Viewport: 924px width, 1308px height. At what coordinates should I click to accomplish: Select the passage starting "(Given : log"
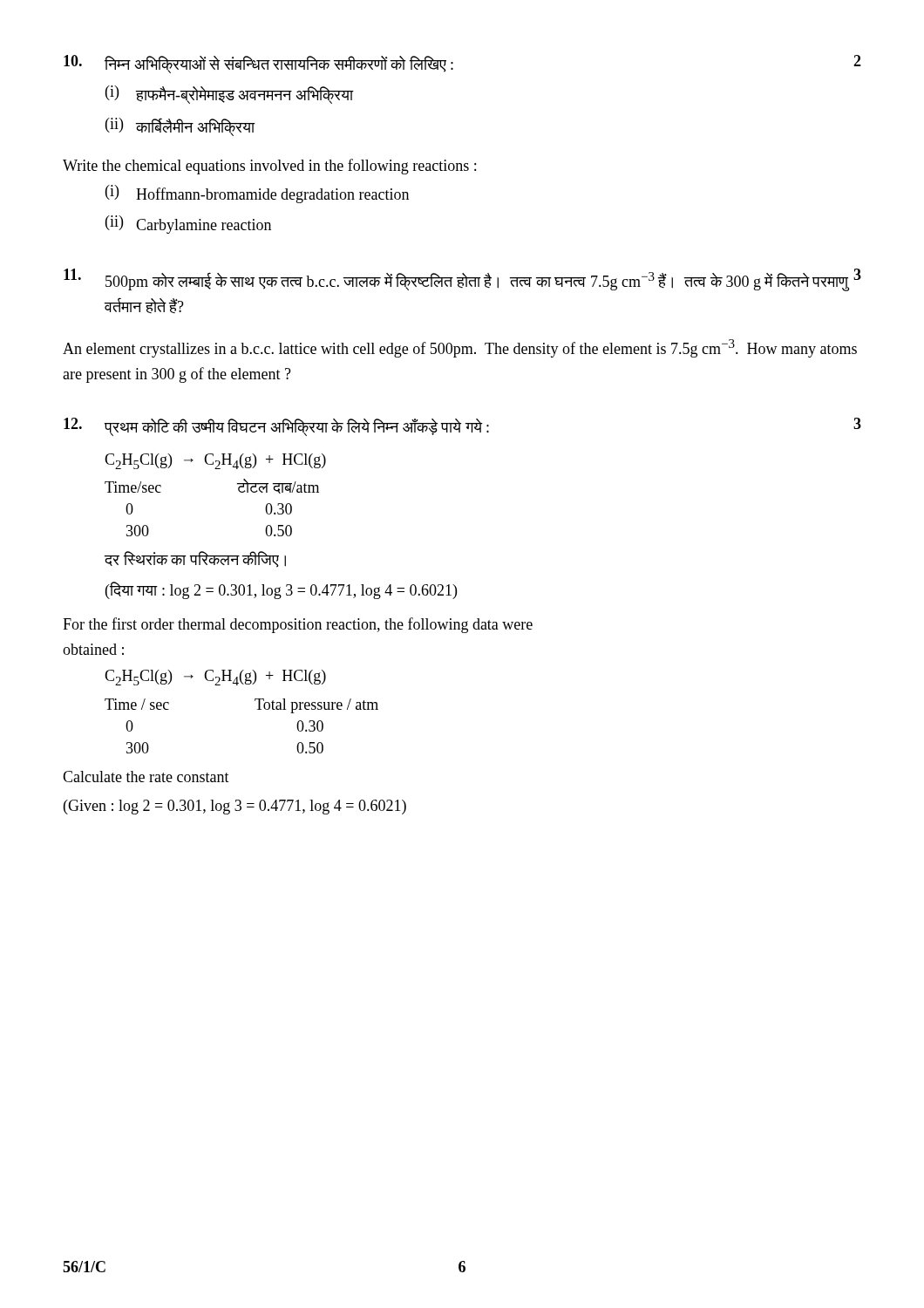[235, 805]
